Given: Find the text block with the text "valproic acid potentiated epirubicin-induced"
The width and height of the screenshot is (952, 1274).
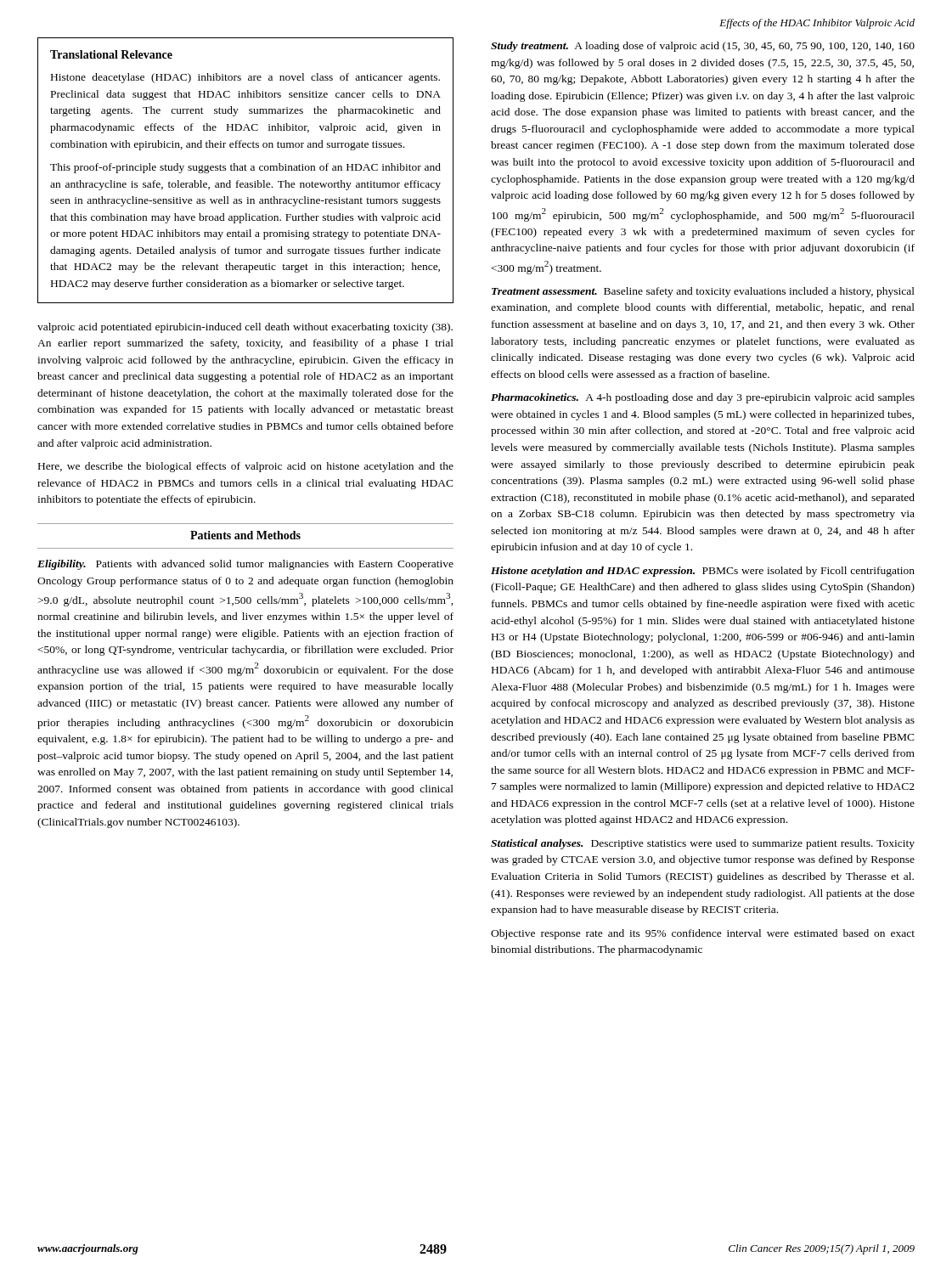Looking at the screenshot, I should 245,384.
